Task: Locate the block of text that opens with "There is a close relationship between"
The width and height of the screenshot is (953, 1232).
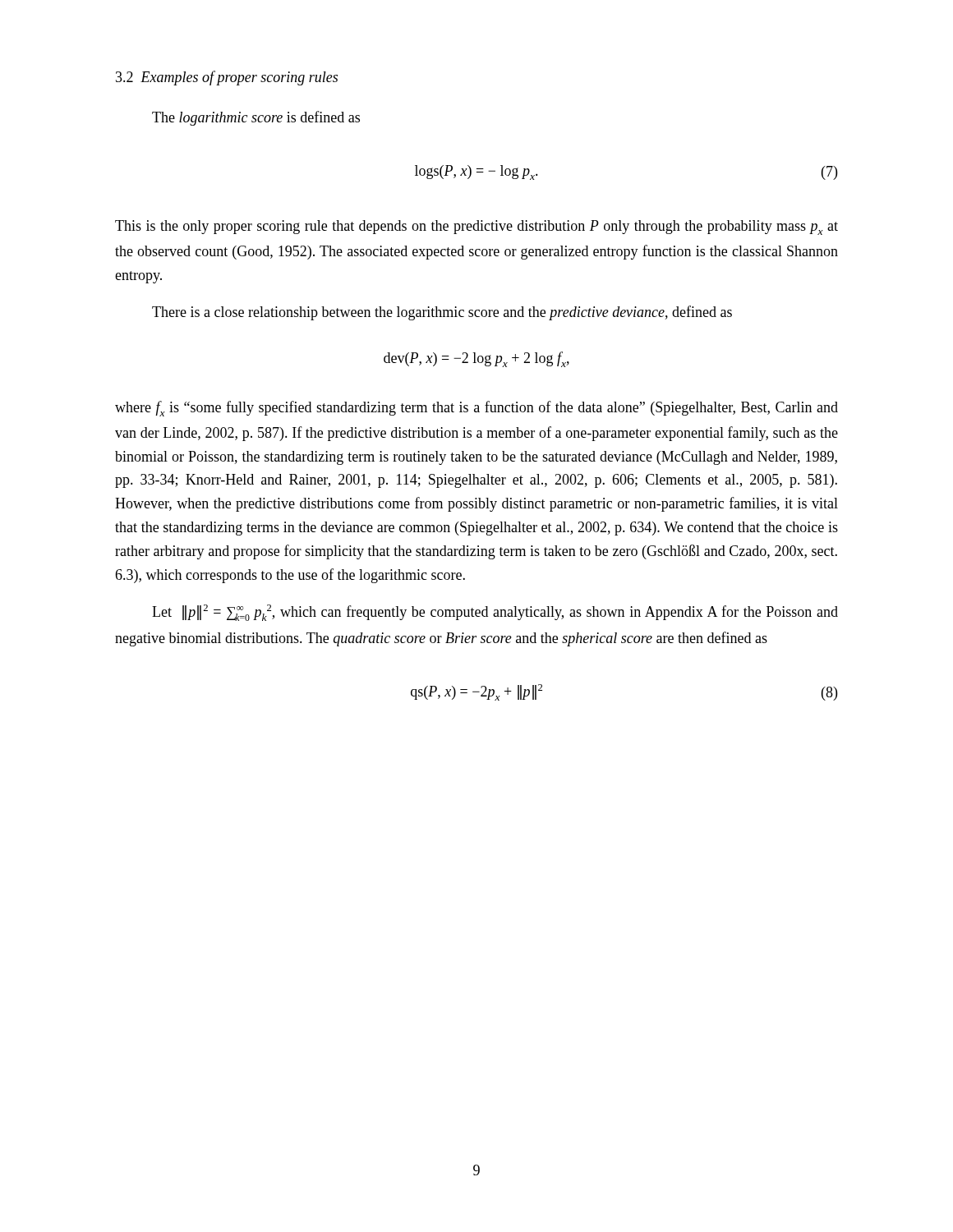Action: point(442,312)
